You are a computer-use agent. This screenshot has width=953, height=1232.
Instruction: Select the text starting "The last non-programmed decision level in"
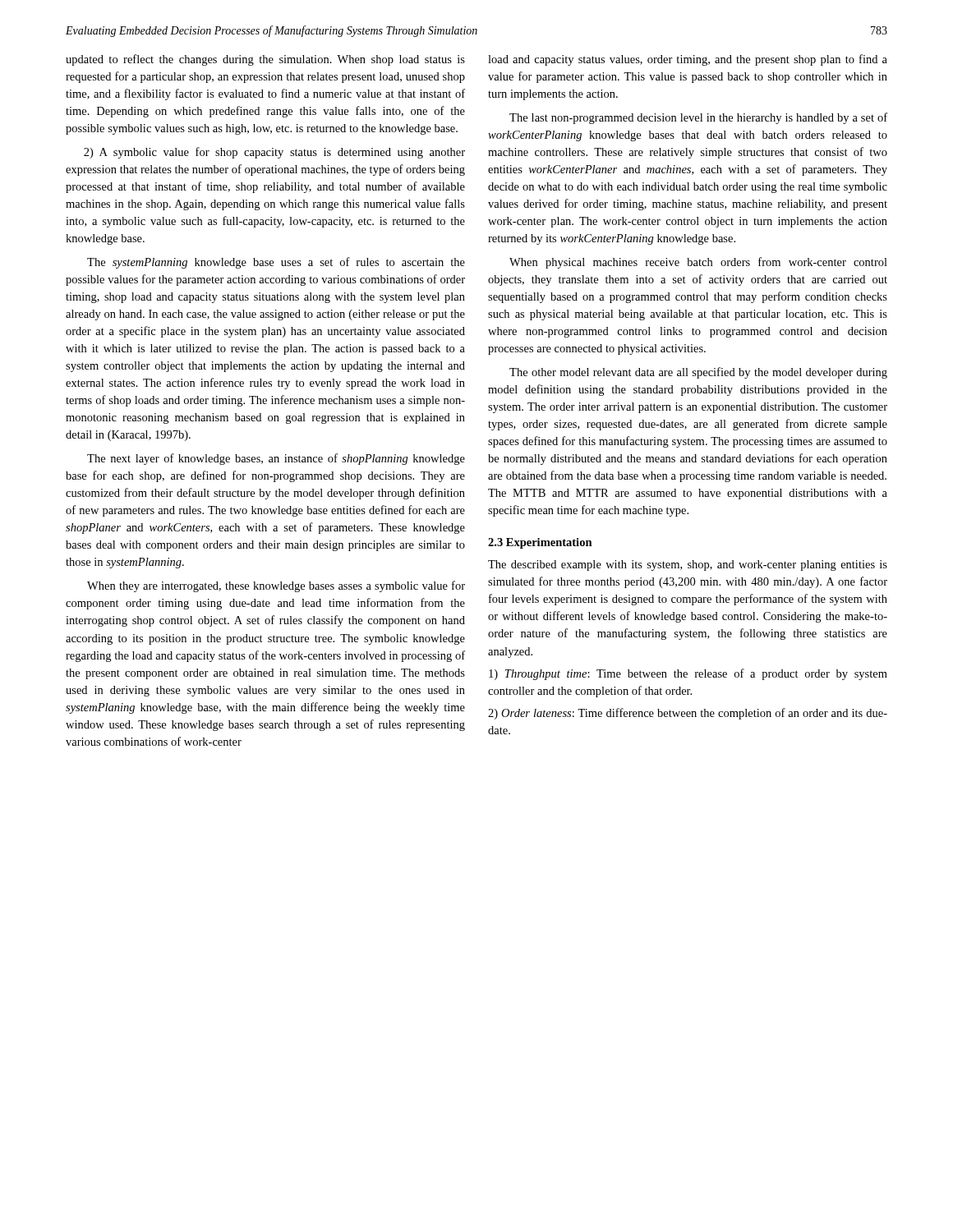pyautogui.click(x=688, y=178)
